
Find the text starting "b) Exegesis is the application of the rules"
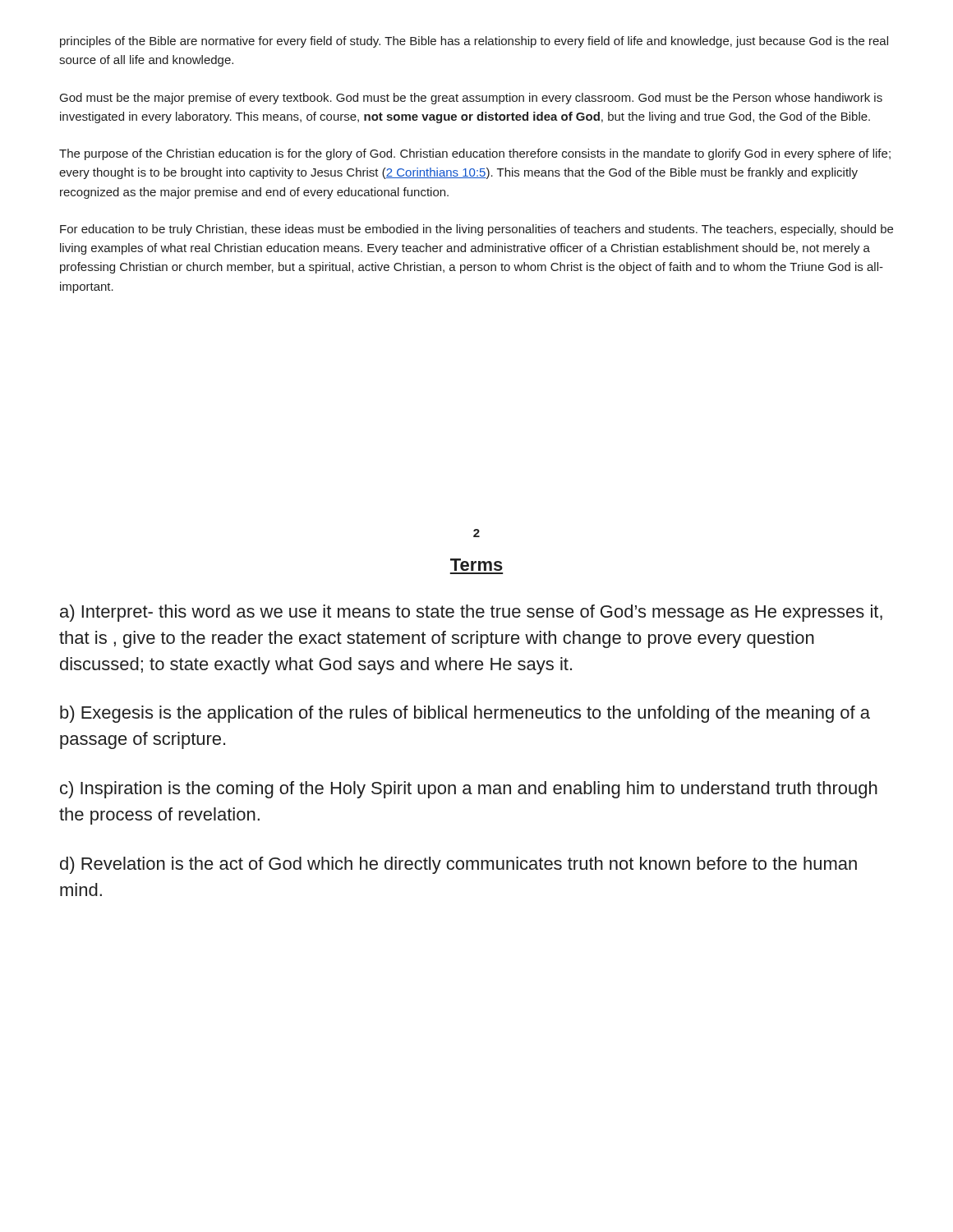coord(465,726)
